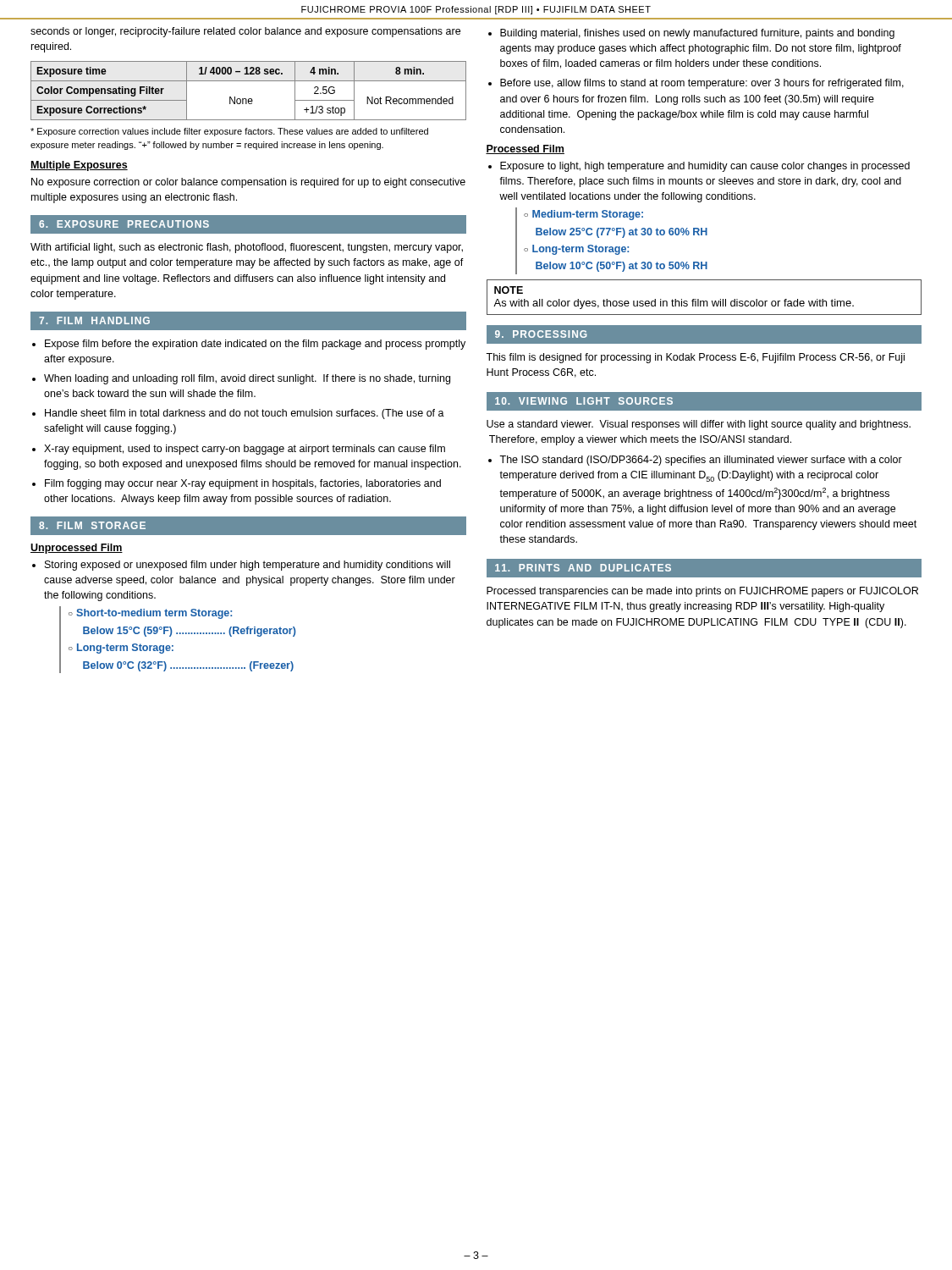The height and width of the screenshot is (1270, 952).
Task: Click where it says "7. FILM HANDLING"
Action: 248,321
